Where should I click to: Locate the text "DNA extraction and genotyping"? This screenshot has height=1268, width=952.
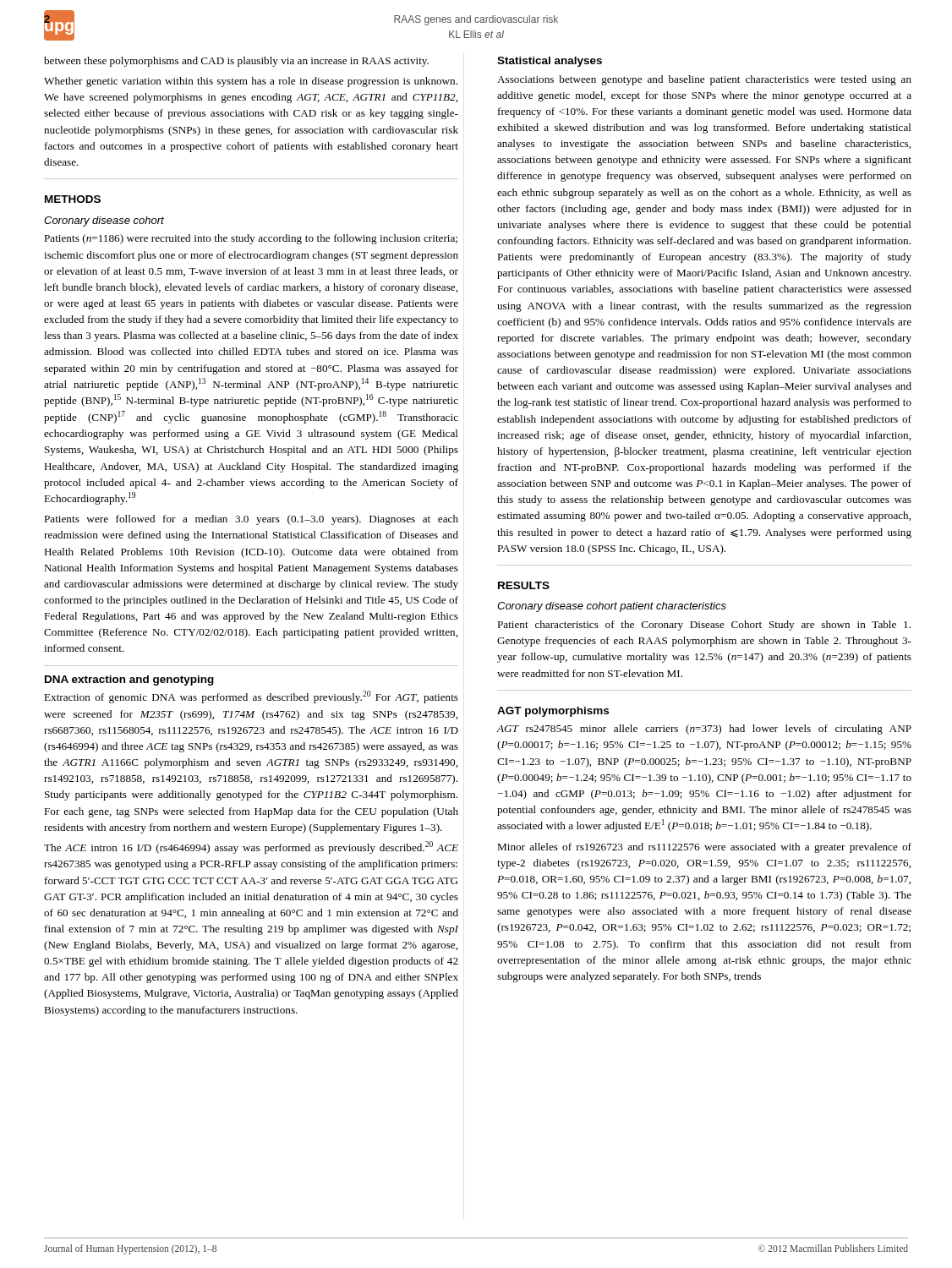(129, 679)
